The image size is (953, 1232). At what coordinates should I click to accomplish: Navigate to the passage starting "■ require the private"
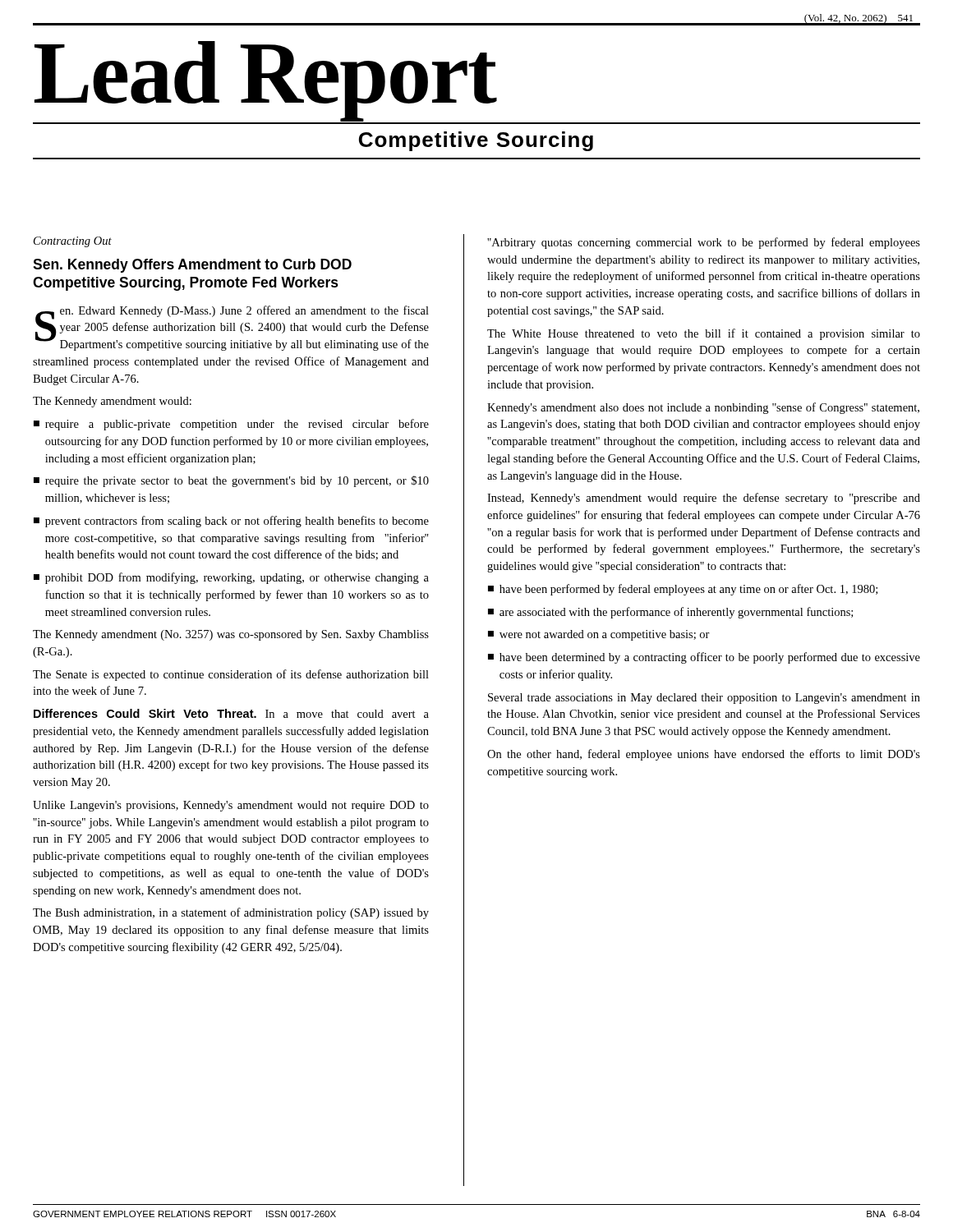(231, 490)
